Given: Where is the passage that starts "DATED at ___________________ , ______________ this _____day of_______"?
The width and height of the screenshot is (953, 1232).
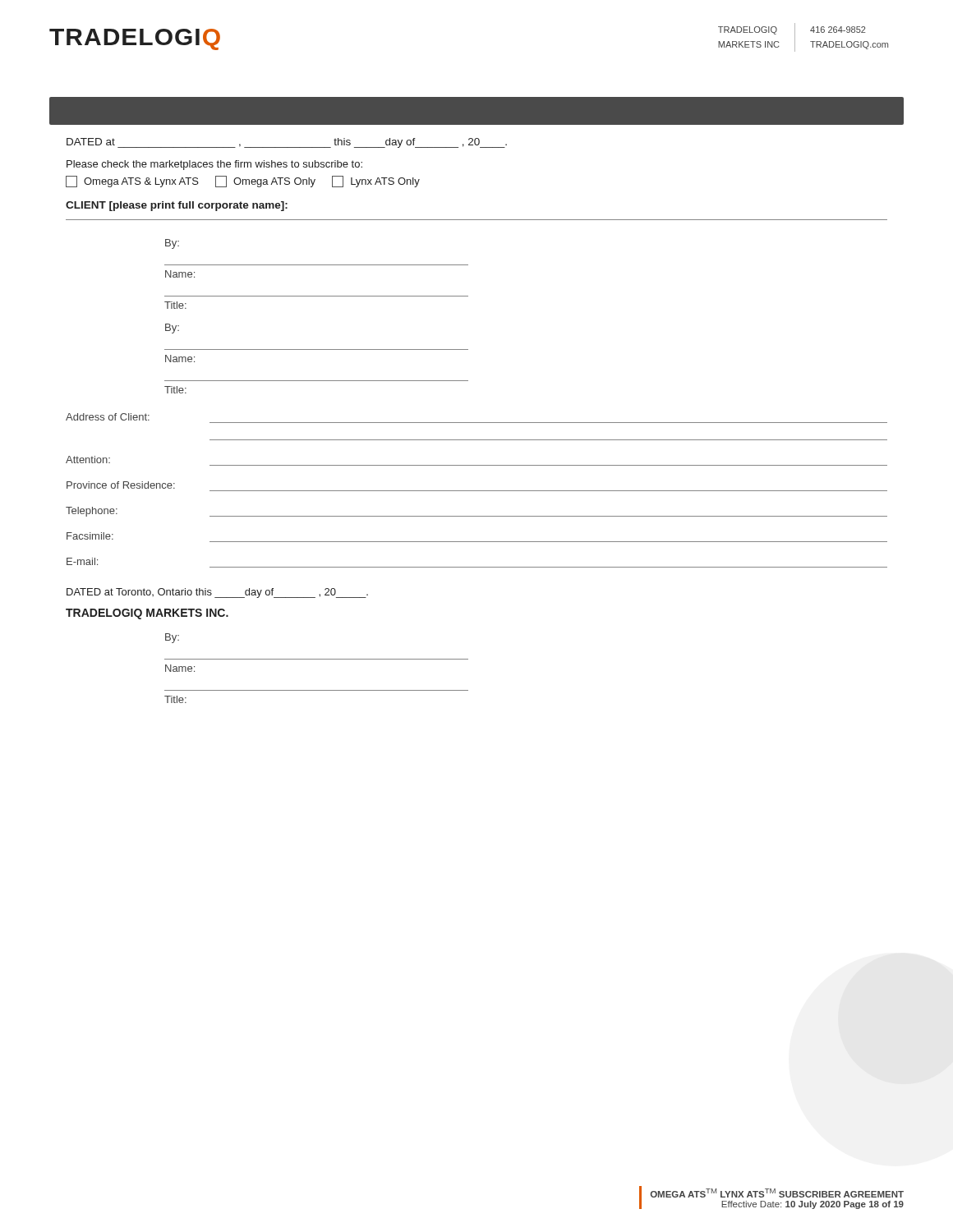Looking at the screenshot, I should pos(287,142).
